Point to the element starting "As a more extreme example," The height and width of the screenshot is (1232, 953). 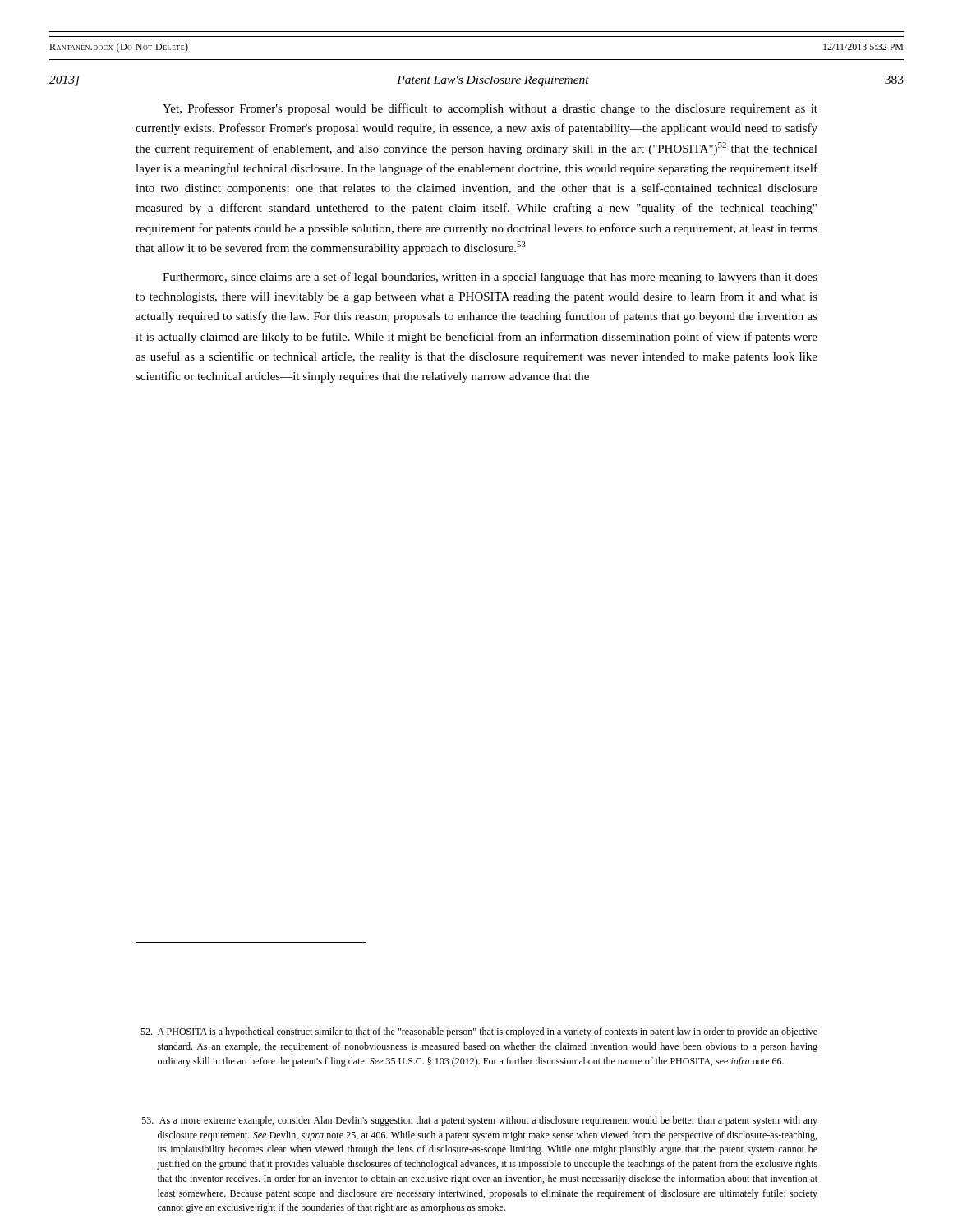pos(476,1165)
